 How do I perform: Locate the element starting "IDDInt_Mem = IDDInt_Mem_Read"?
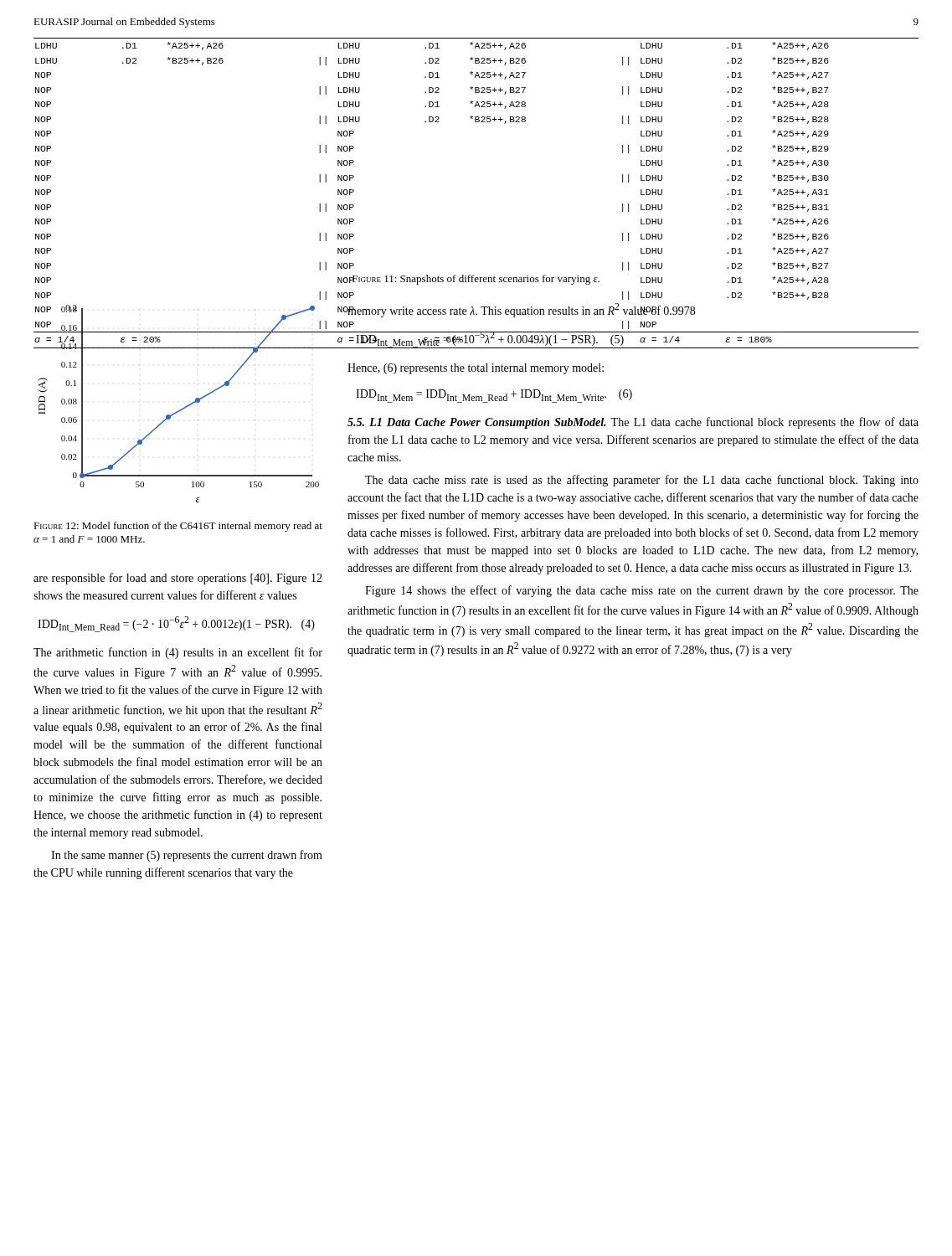494,395
